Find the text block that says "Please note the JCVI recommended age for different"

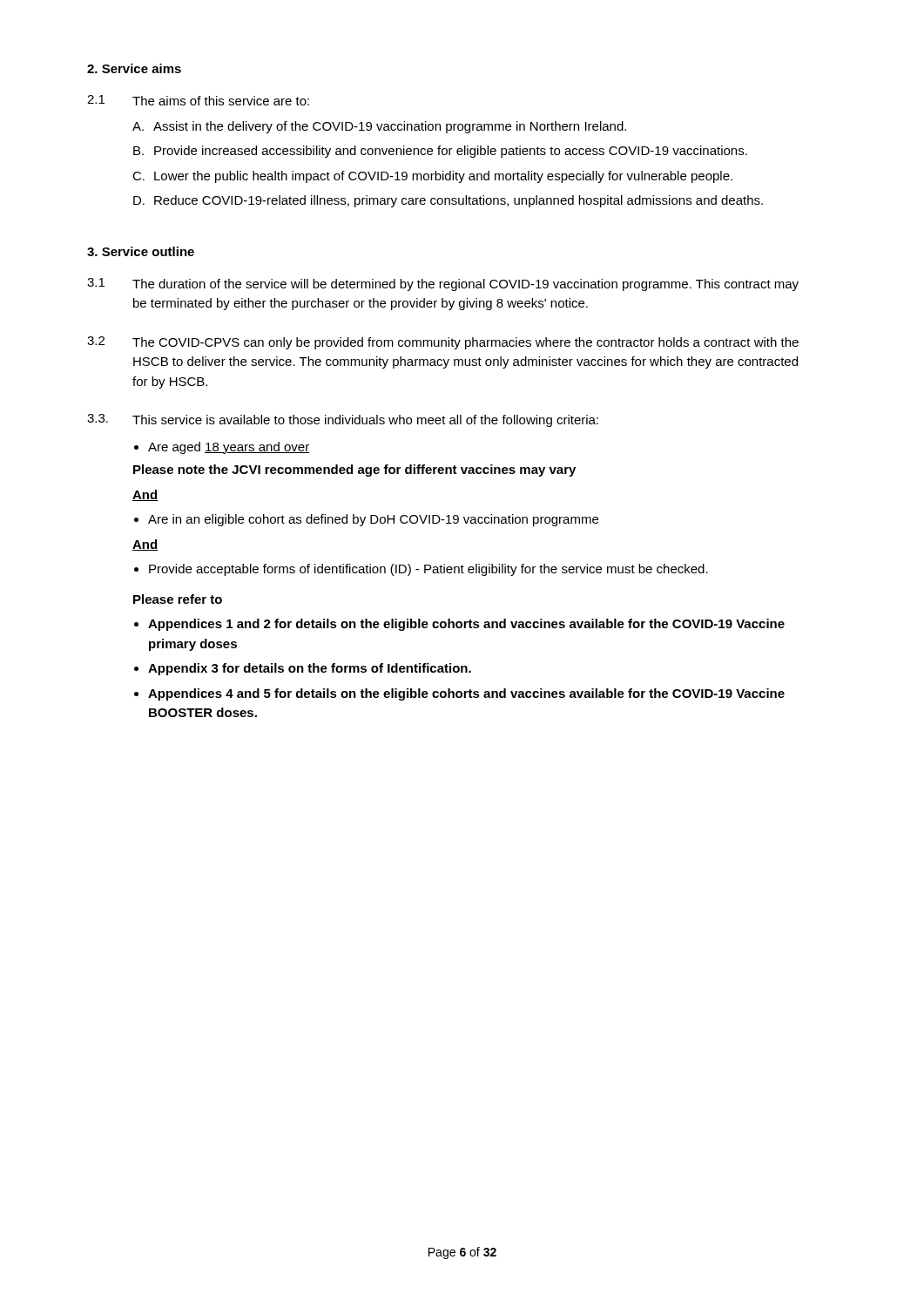[354, 469]
